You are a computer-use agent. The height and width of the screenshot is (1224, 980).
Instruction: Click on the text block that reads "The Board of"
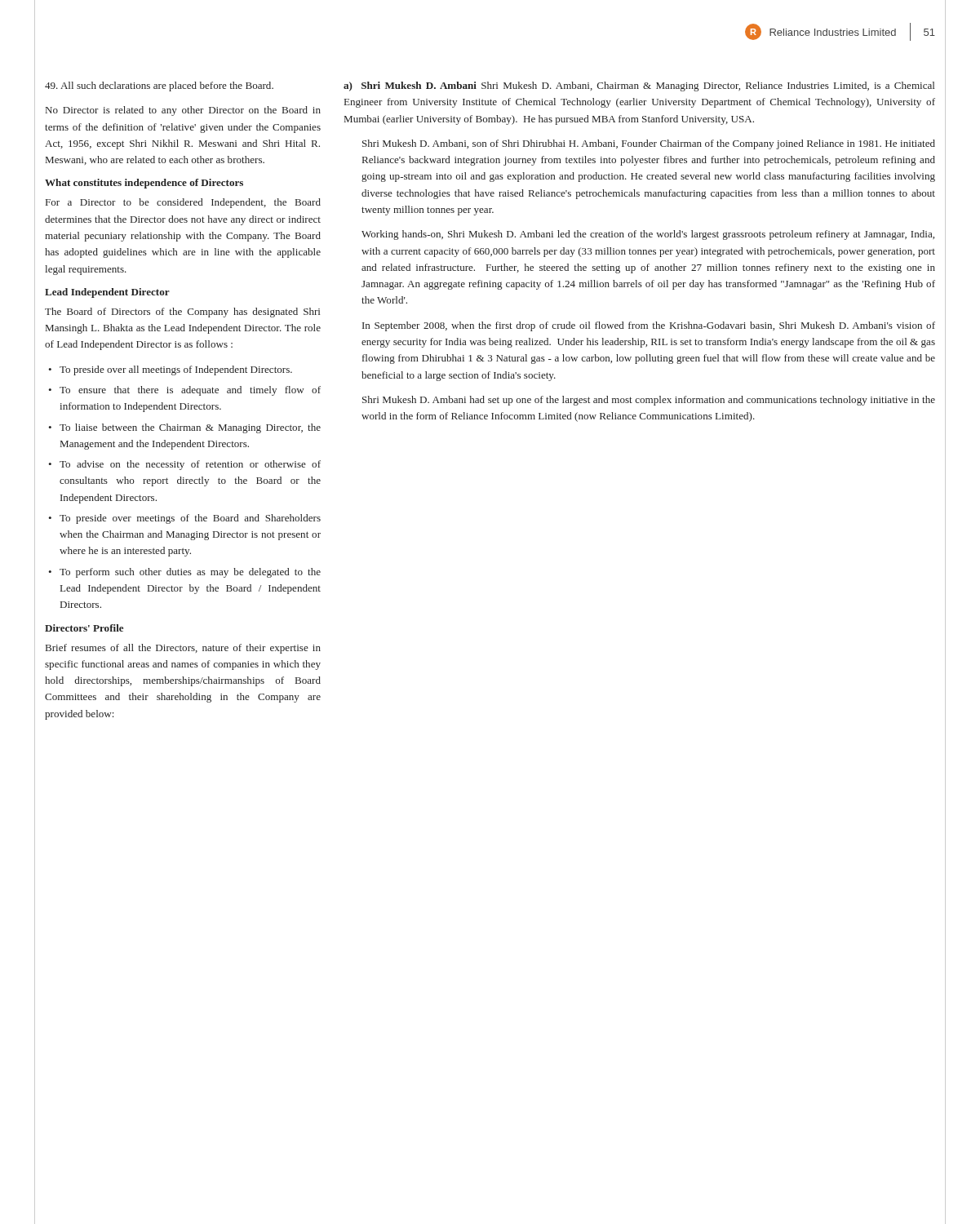(183, 328)
